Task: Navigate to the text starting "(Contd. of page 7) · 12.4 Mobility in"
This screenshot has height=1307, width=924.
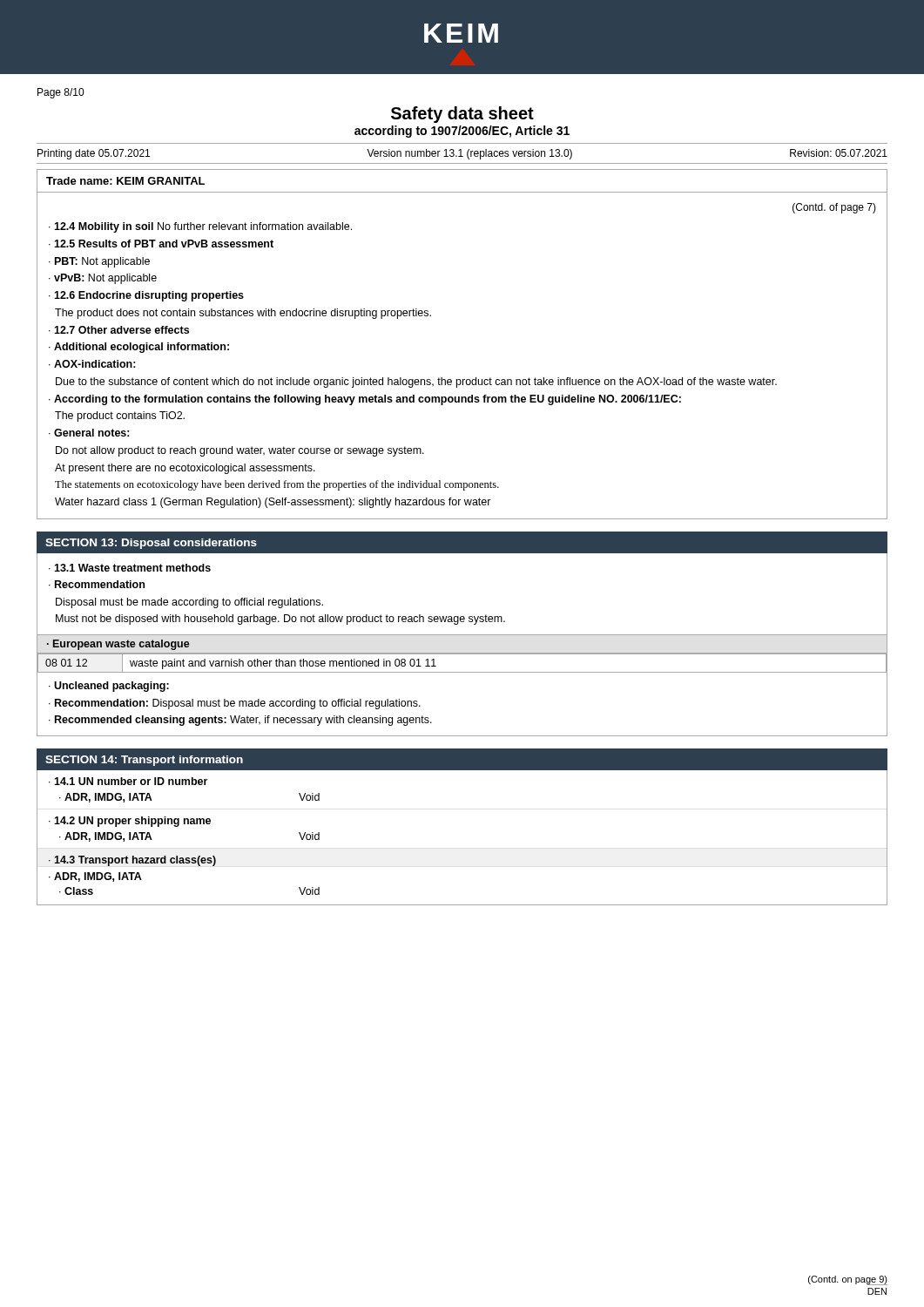Action: click(x=834, y=208)
